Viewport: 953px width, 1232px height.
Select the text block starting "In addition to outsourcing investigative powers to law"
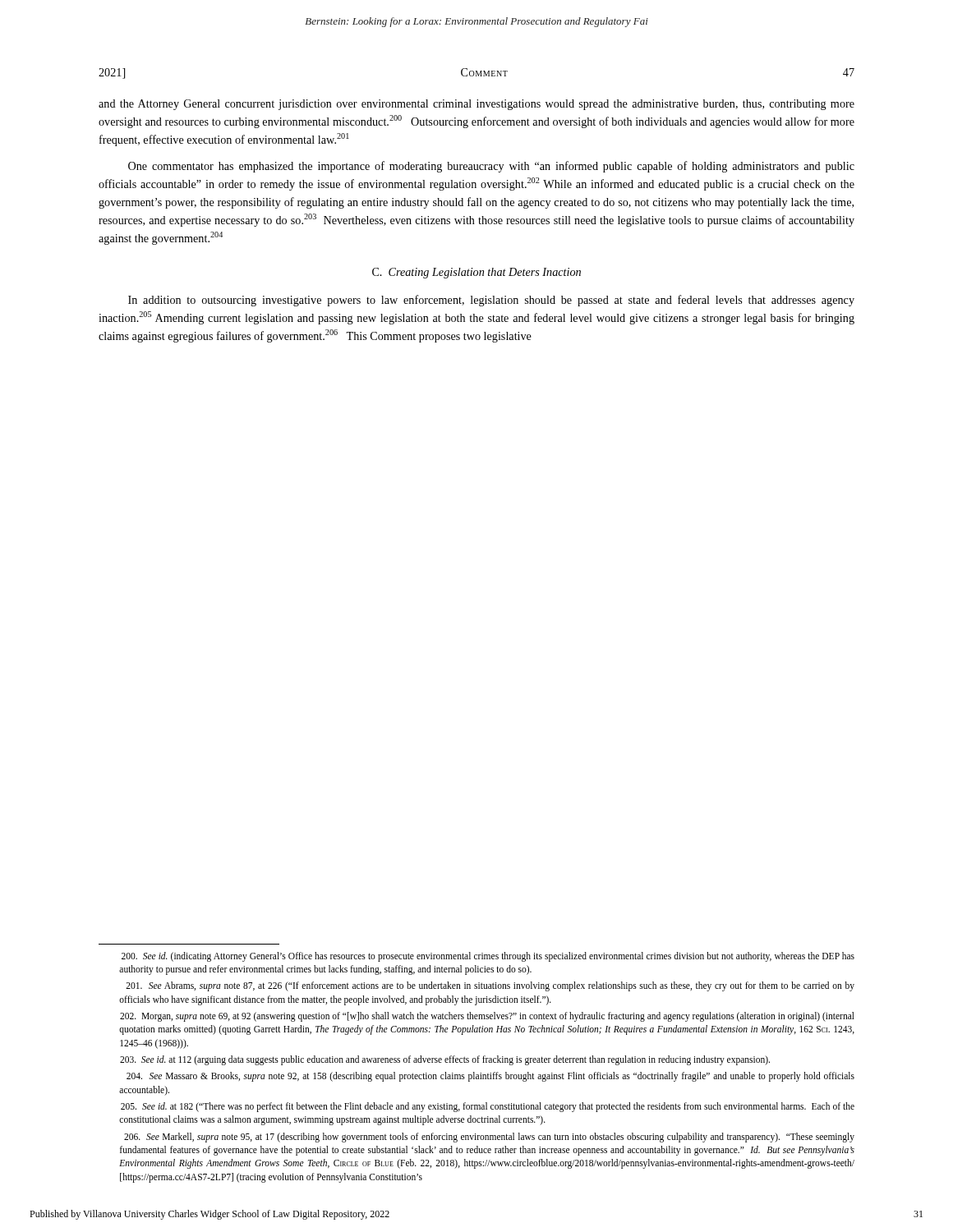pos(476,318)
